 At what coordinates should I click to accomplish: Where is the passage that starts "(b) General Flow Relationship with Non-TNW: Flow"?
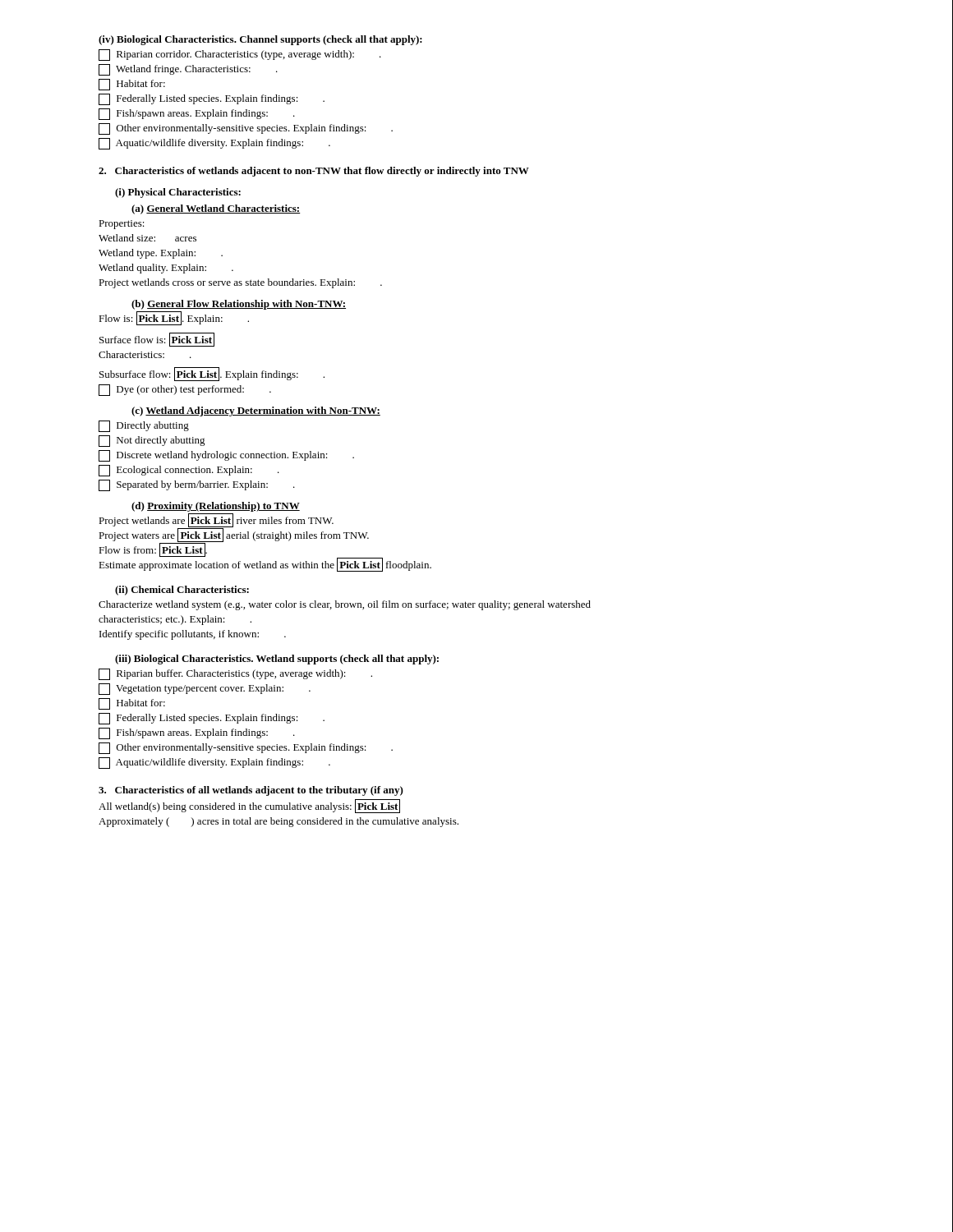[239, 305]
